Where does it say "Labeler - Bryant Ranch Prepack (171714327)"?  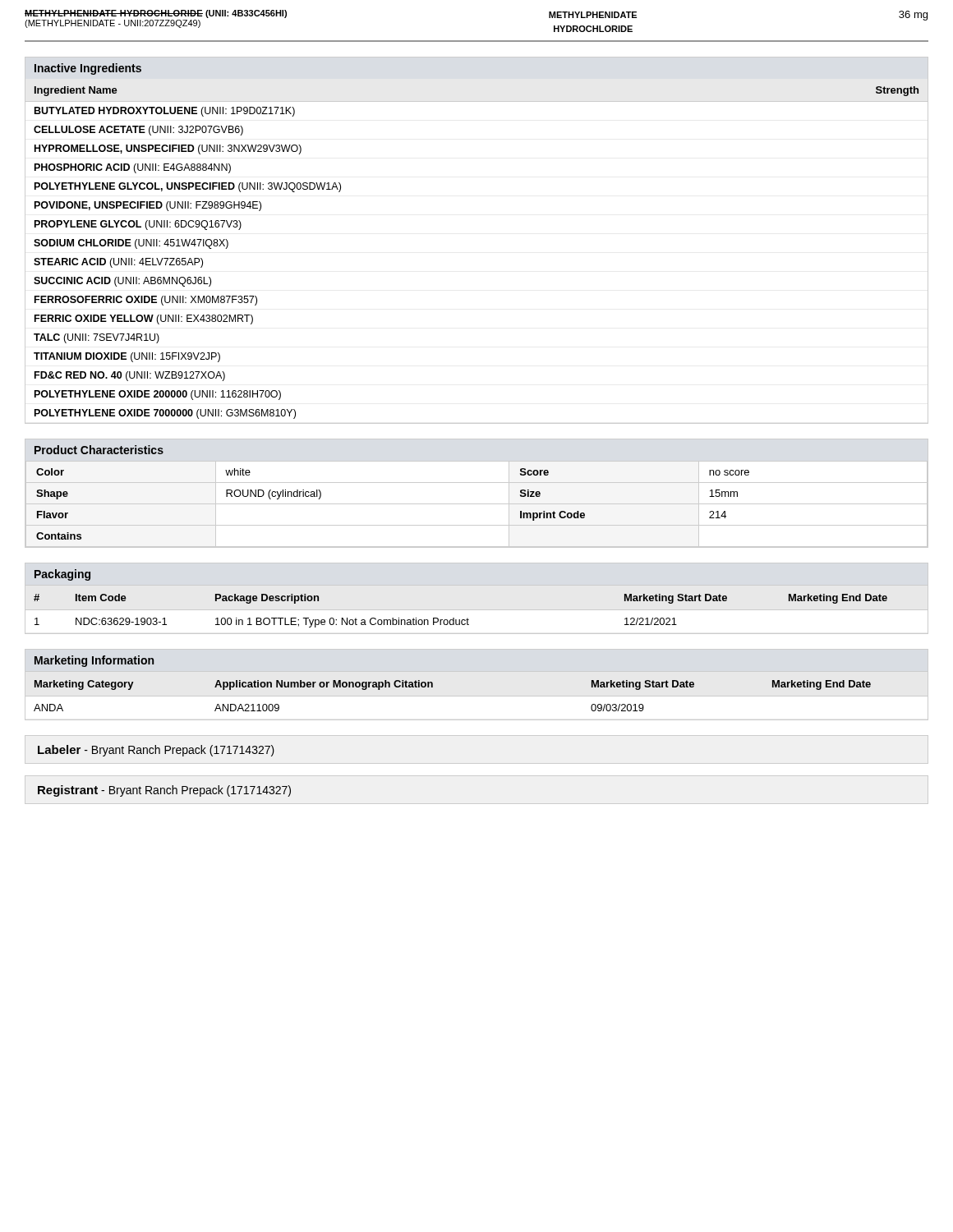coord(156,749)
